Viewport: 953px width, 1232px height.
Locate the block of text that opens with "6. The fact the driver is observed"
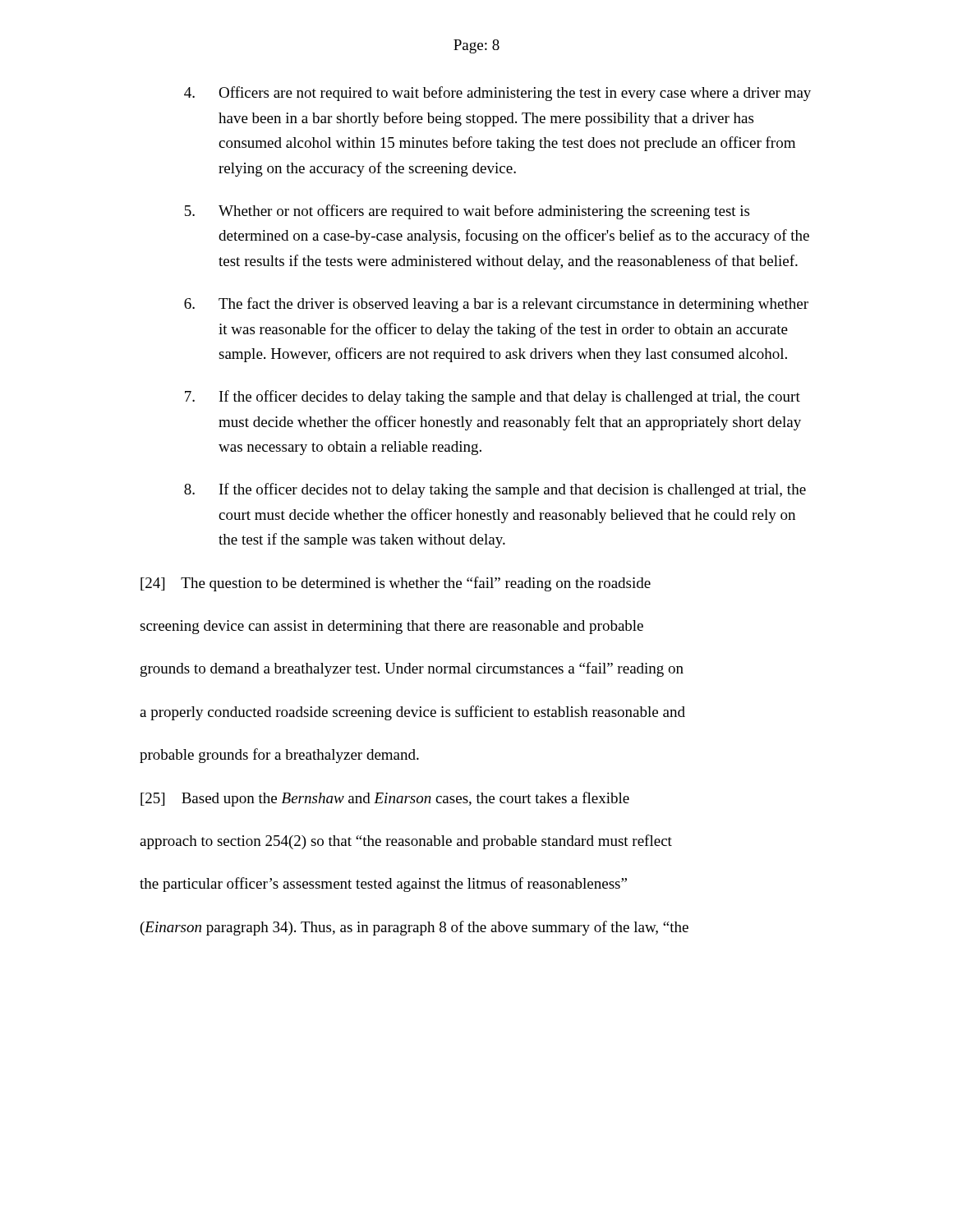click(476, 329)
